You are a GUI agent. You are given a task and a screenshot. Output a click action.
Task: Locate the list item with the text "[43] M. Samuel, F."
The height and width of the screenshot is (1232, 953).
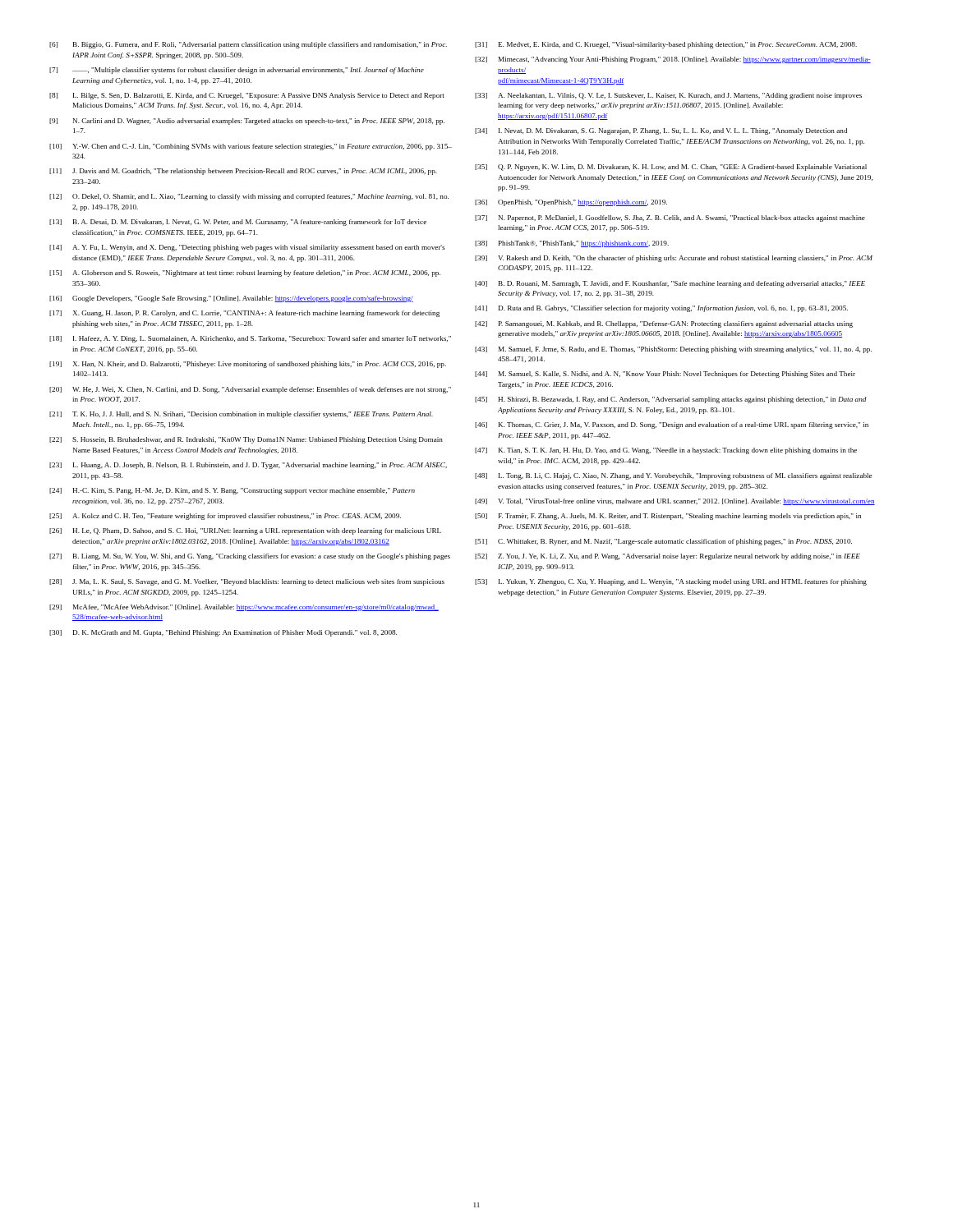676,354
